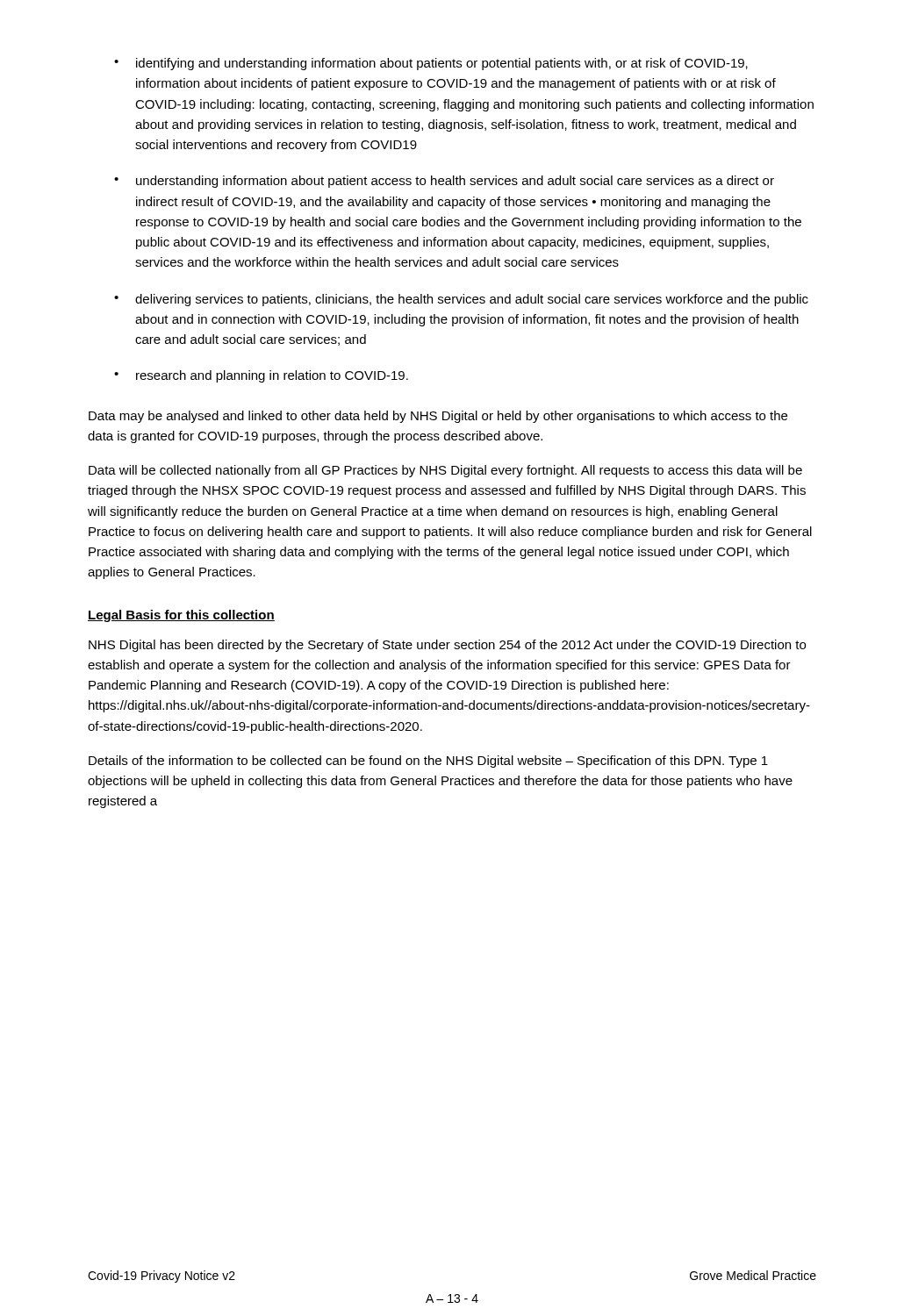Image resolution: width=904 pixels, height=1316 pixels.
Task: Select the region starting "Data may be analysed and linked to other"
Action: (438, 425)
